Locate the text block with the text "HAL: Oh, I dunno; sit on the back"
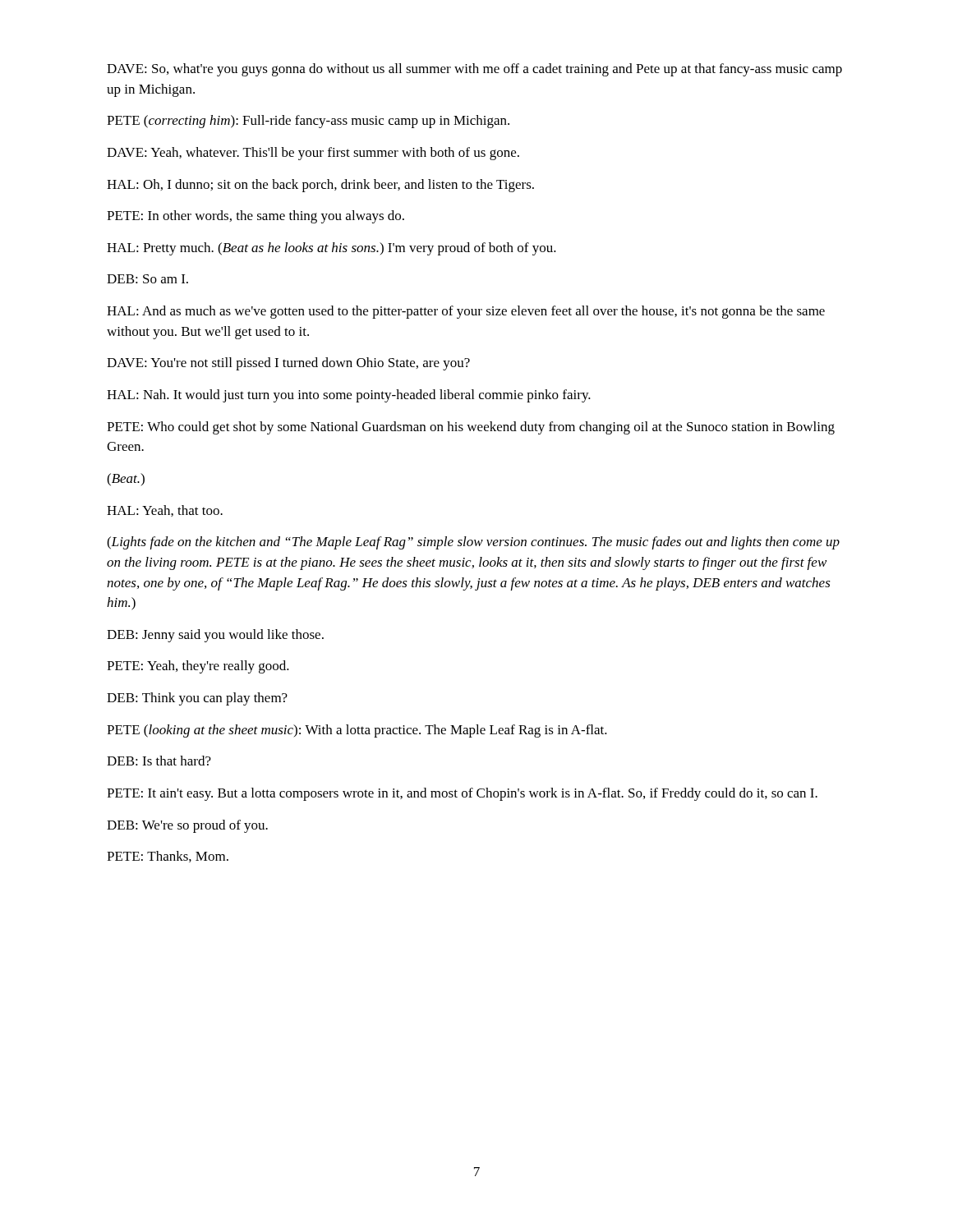The image size is (953, 1232). (321, 184)
